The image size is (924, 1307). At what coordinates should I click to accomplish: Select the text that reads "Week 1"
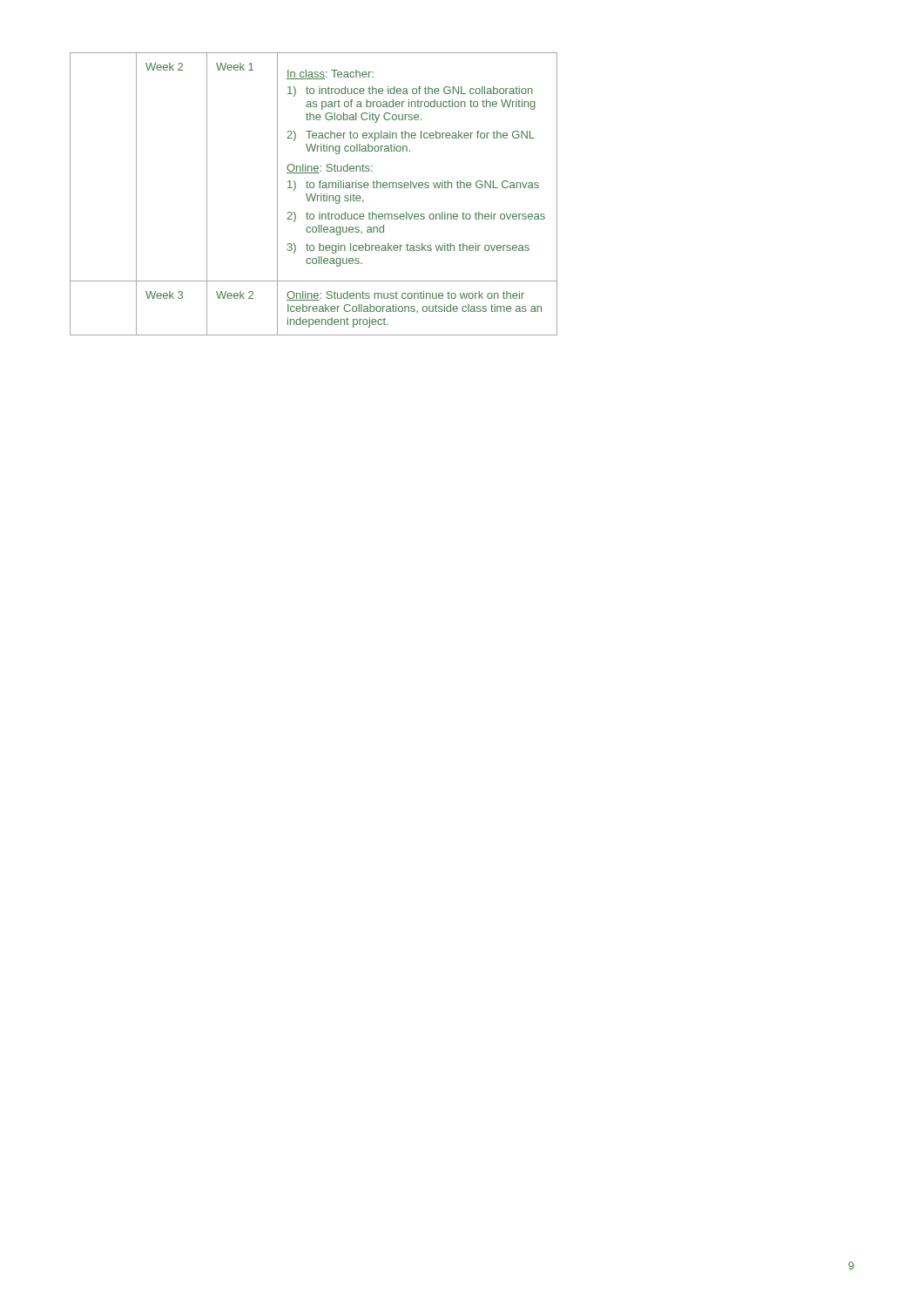[x=235, y=67]
